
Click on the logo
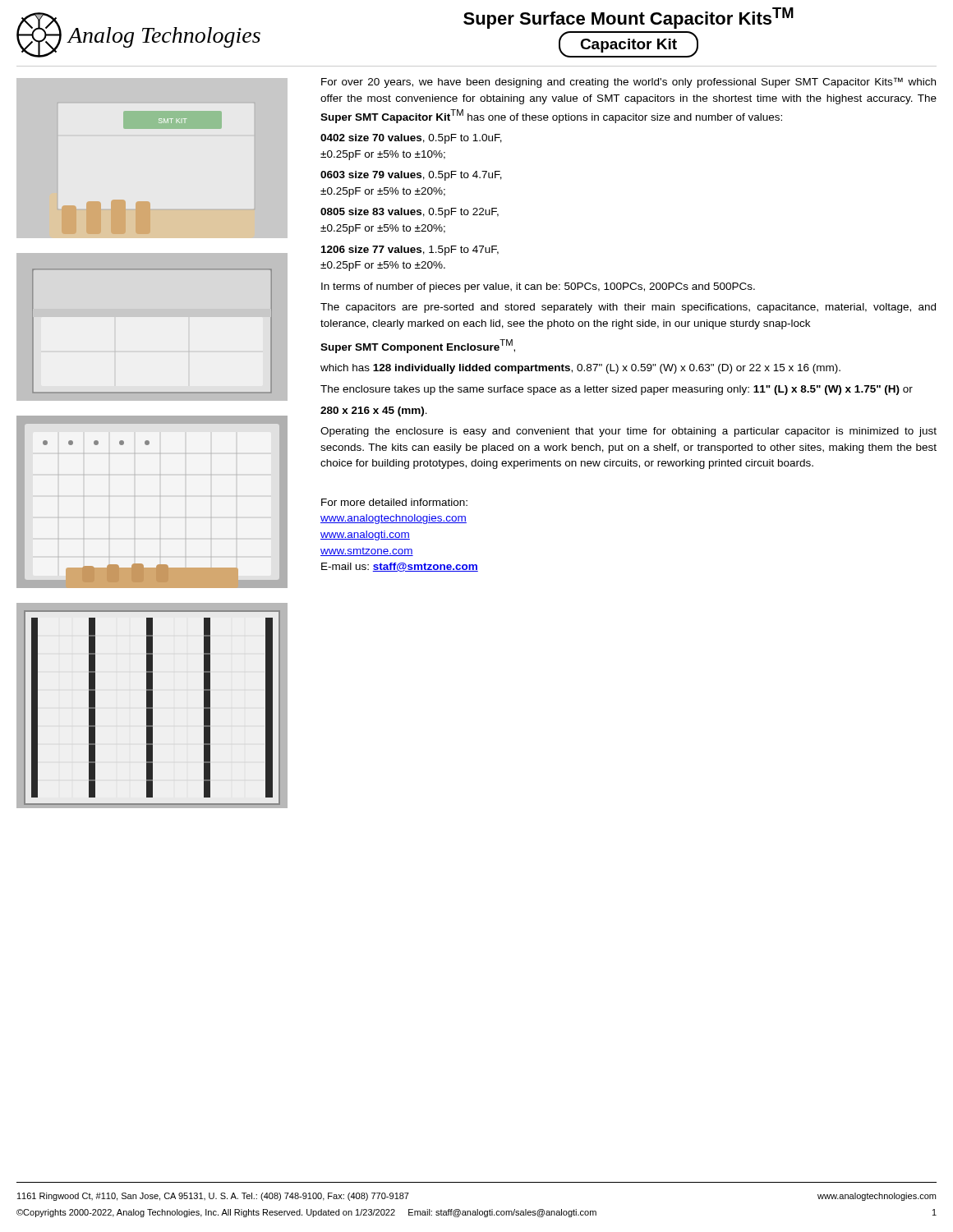click(144, 35)
